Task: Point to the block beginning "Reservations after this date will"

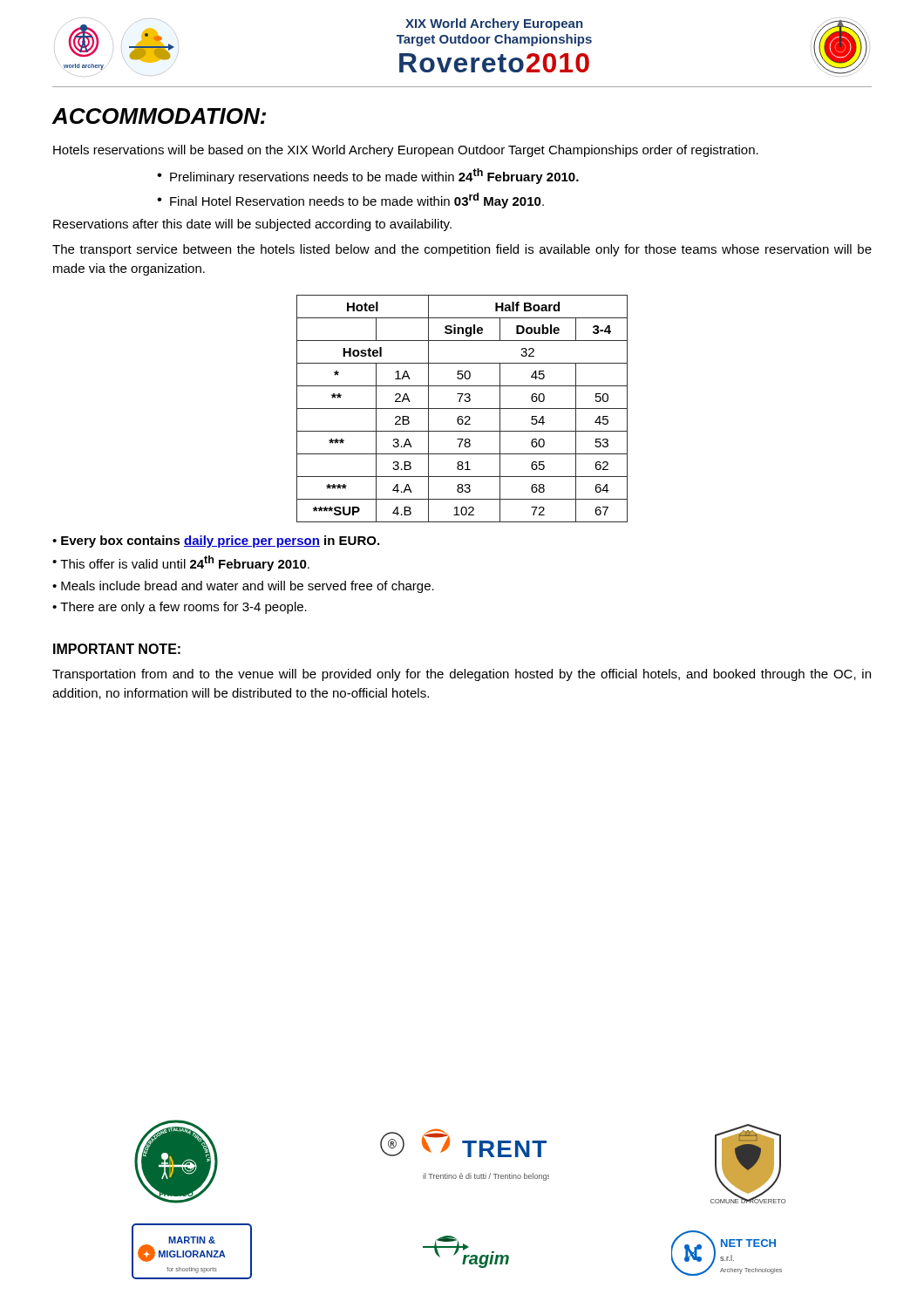Action: pyautogui.click(x=252, y=224)
